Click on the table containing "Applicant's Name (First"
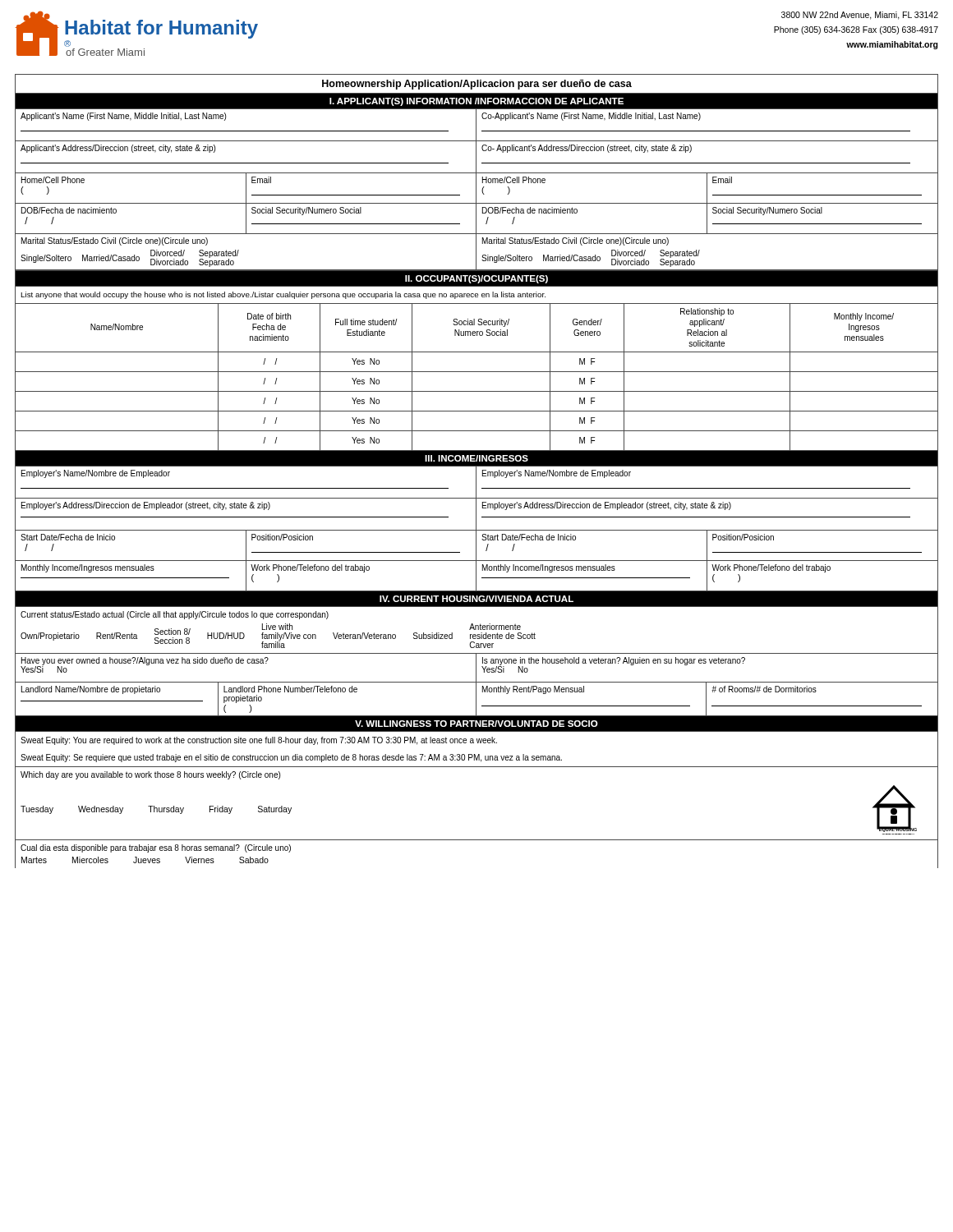This screenshot has height=1232, width=953. coord(476,190)
